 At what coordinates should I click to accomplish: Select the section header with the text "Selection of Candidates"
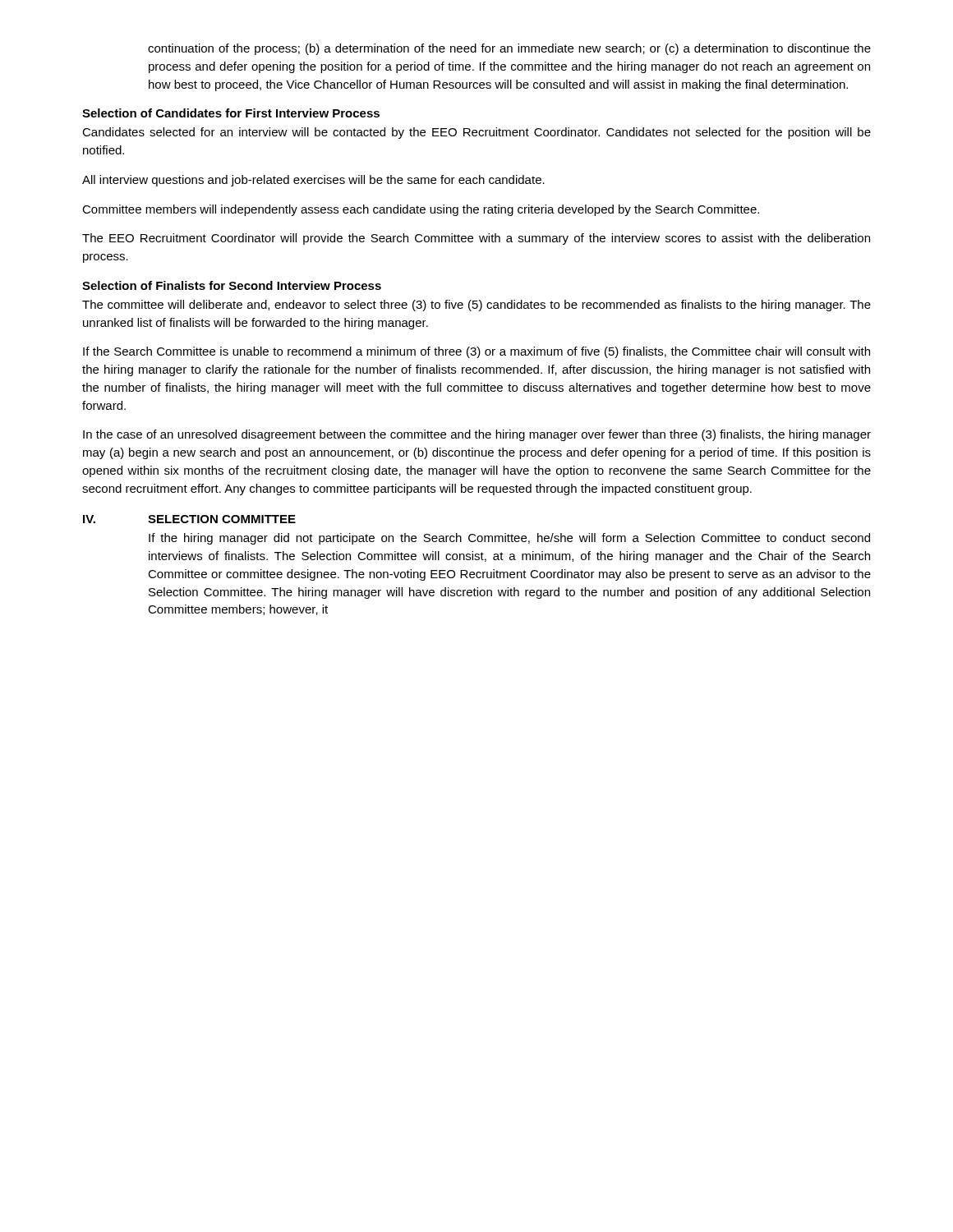coord(231,113)
